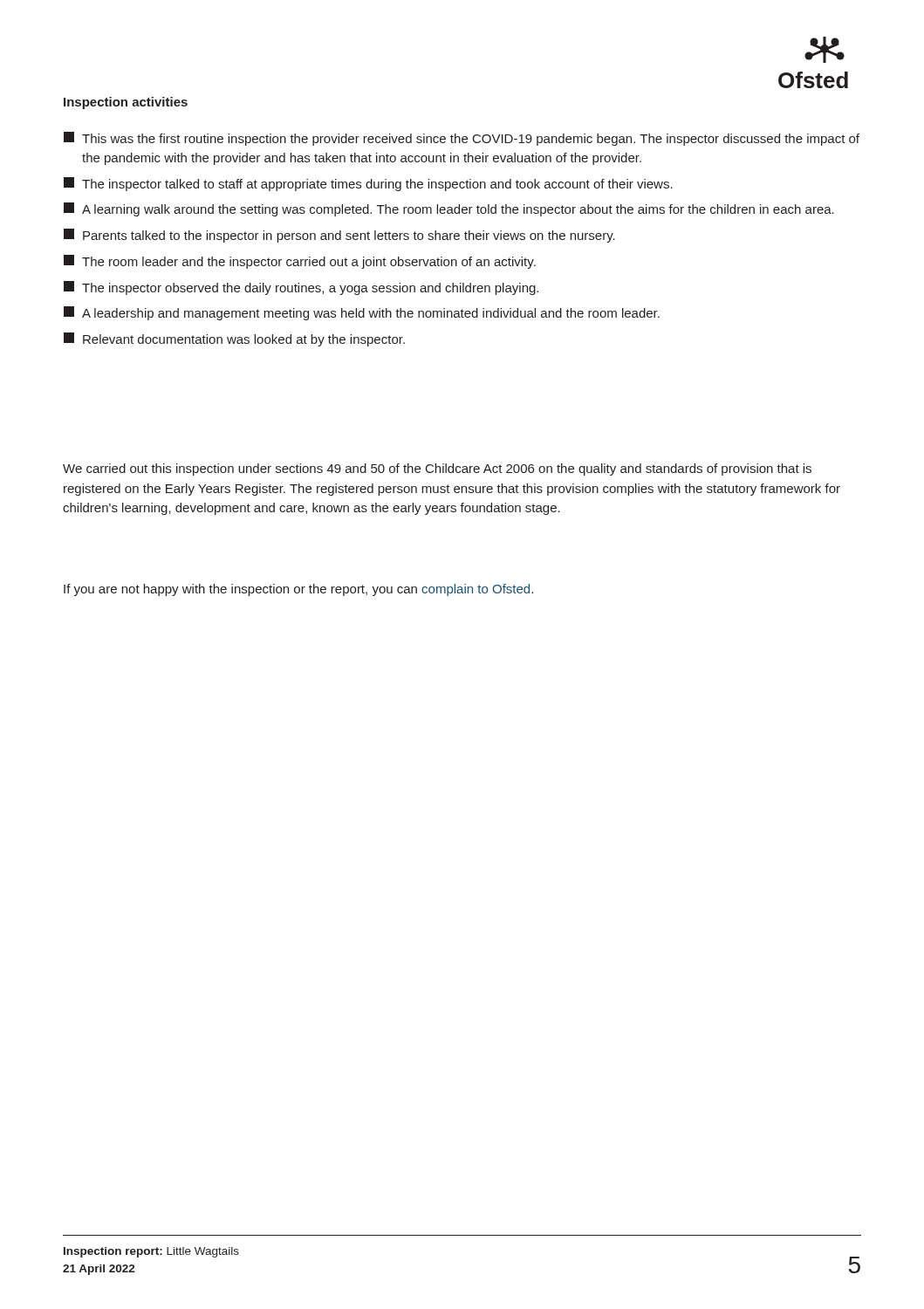Locate the block of text that opens with "A learning walk around the setting was"

(462, 210)
